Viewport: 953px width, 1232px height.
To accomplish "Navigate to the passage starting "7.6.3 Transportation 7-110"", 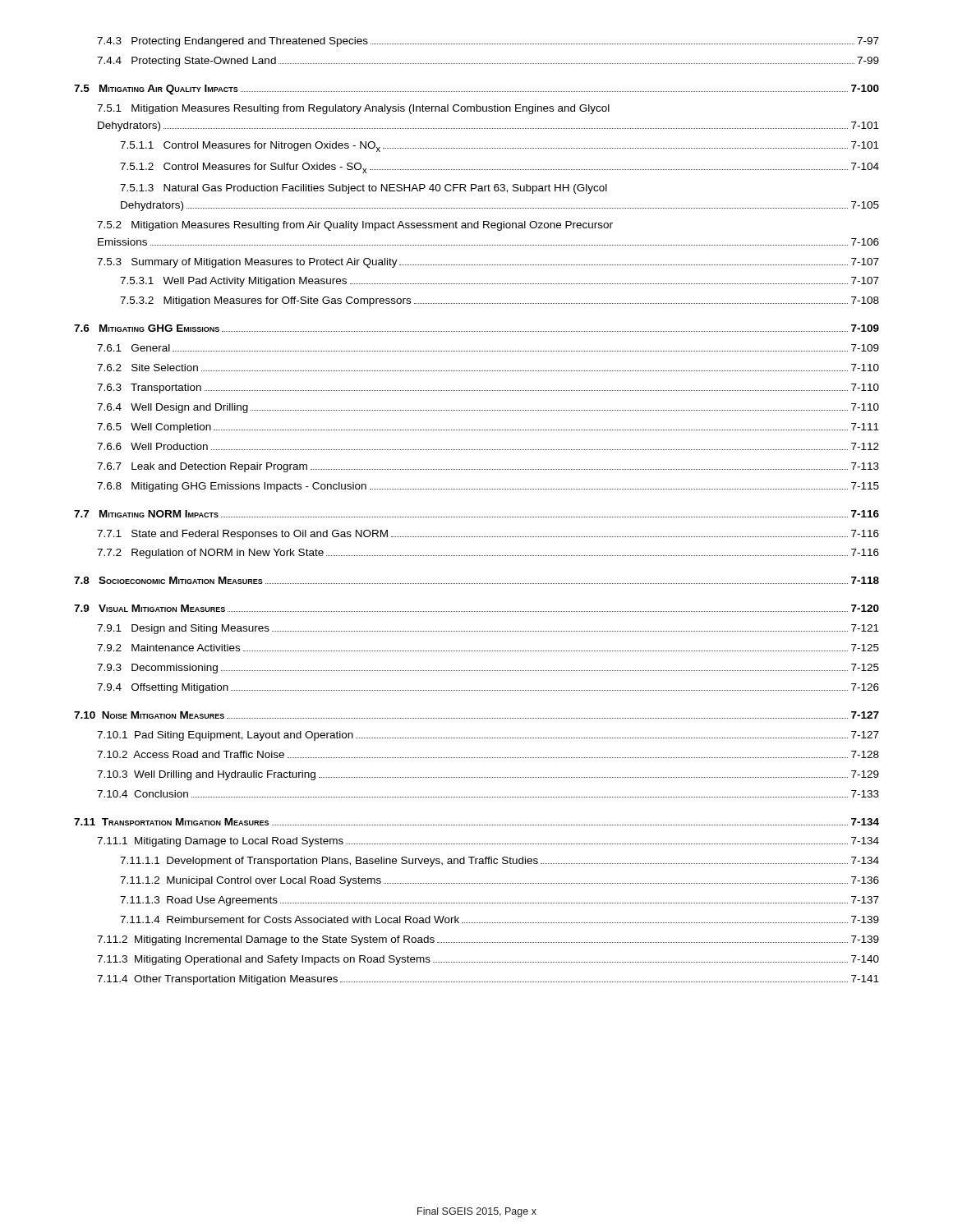I will click(x=488, y=388).
